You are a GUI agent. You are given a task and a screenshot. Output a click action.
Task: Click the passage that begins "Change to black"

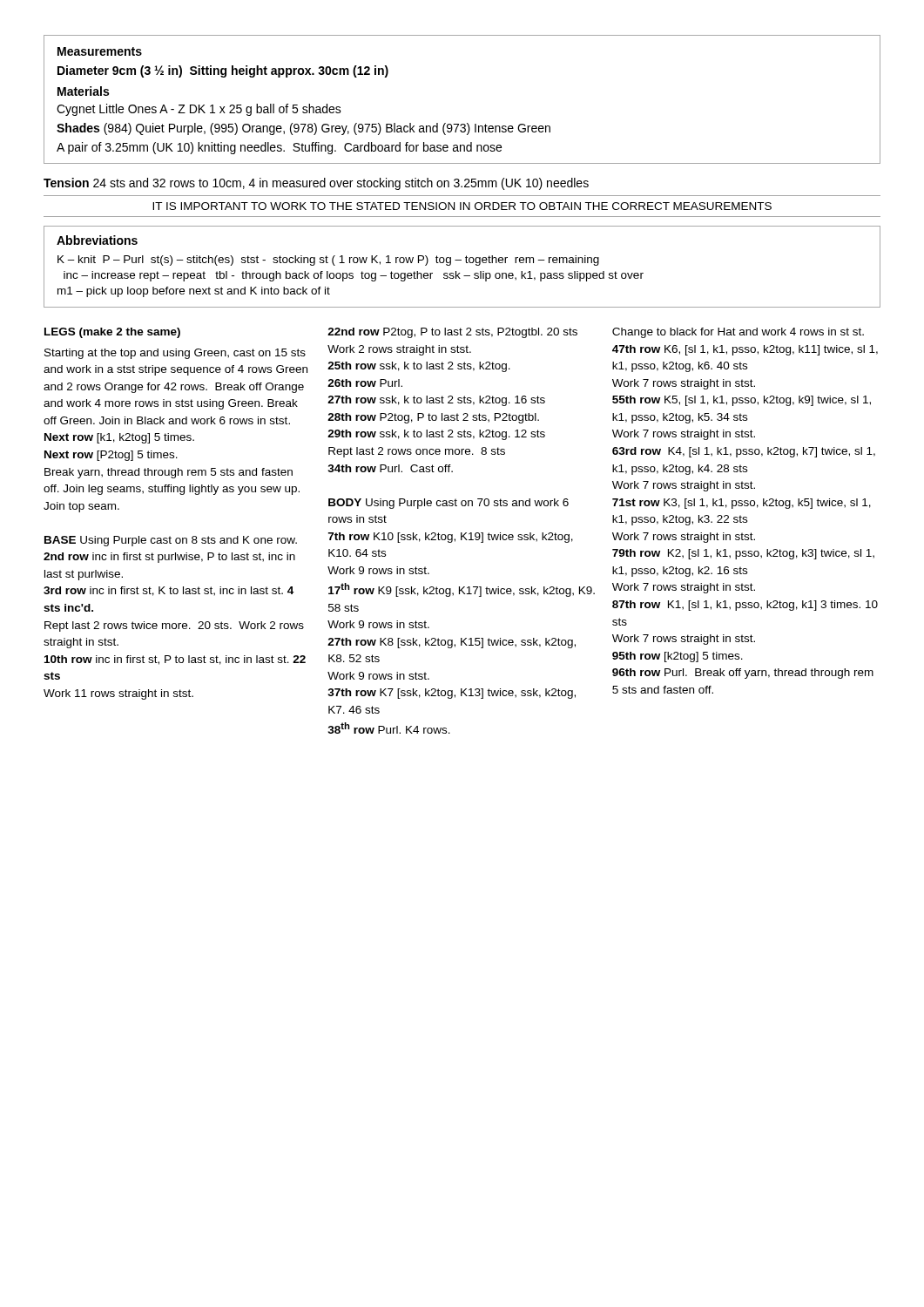coord(745,511)
